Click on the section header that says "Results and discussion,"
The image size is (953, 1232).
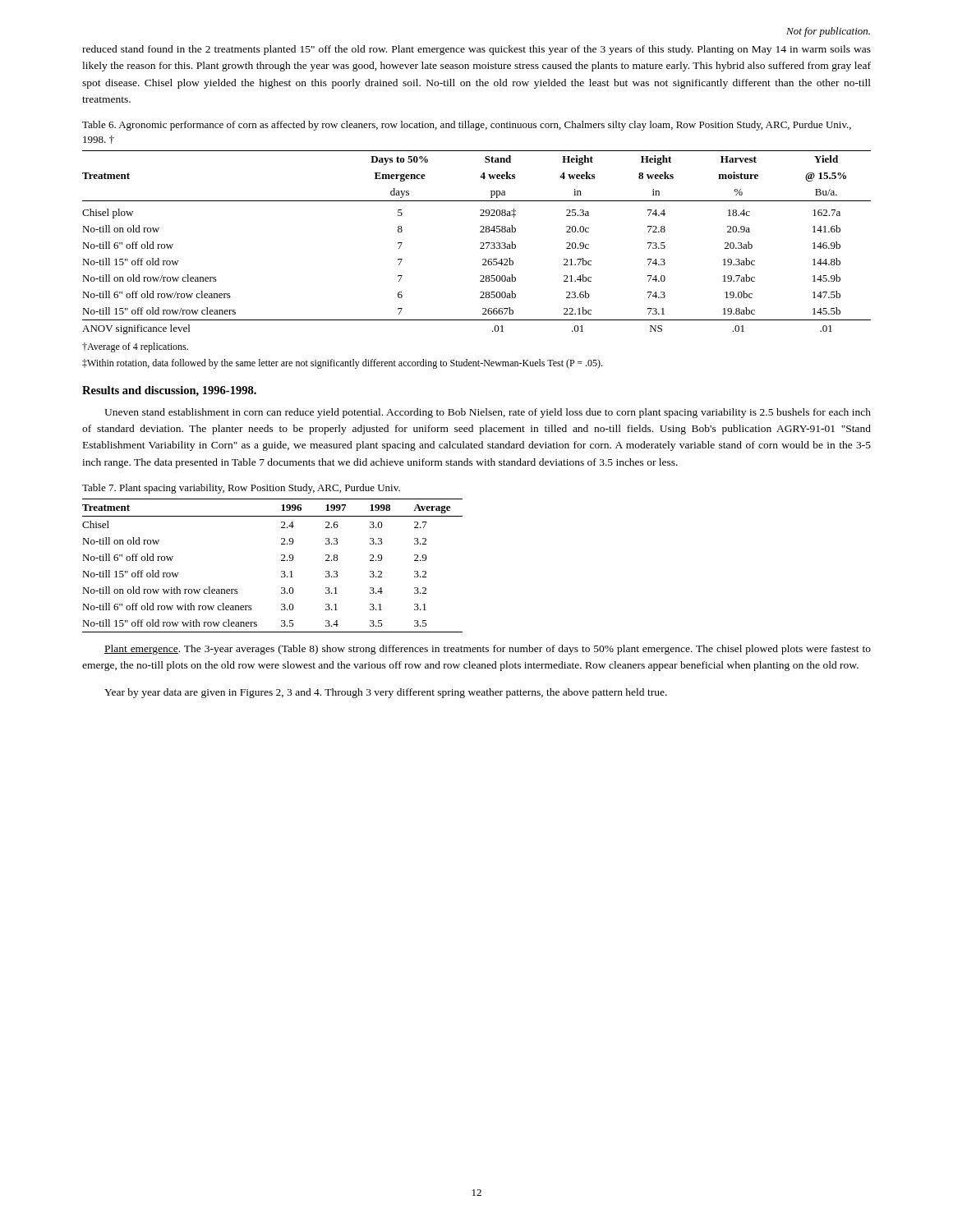169,391
